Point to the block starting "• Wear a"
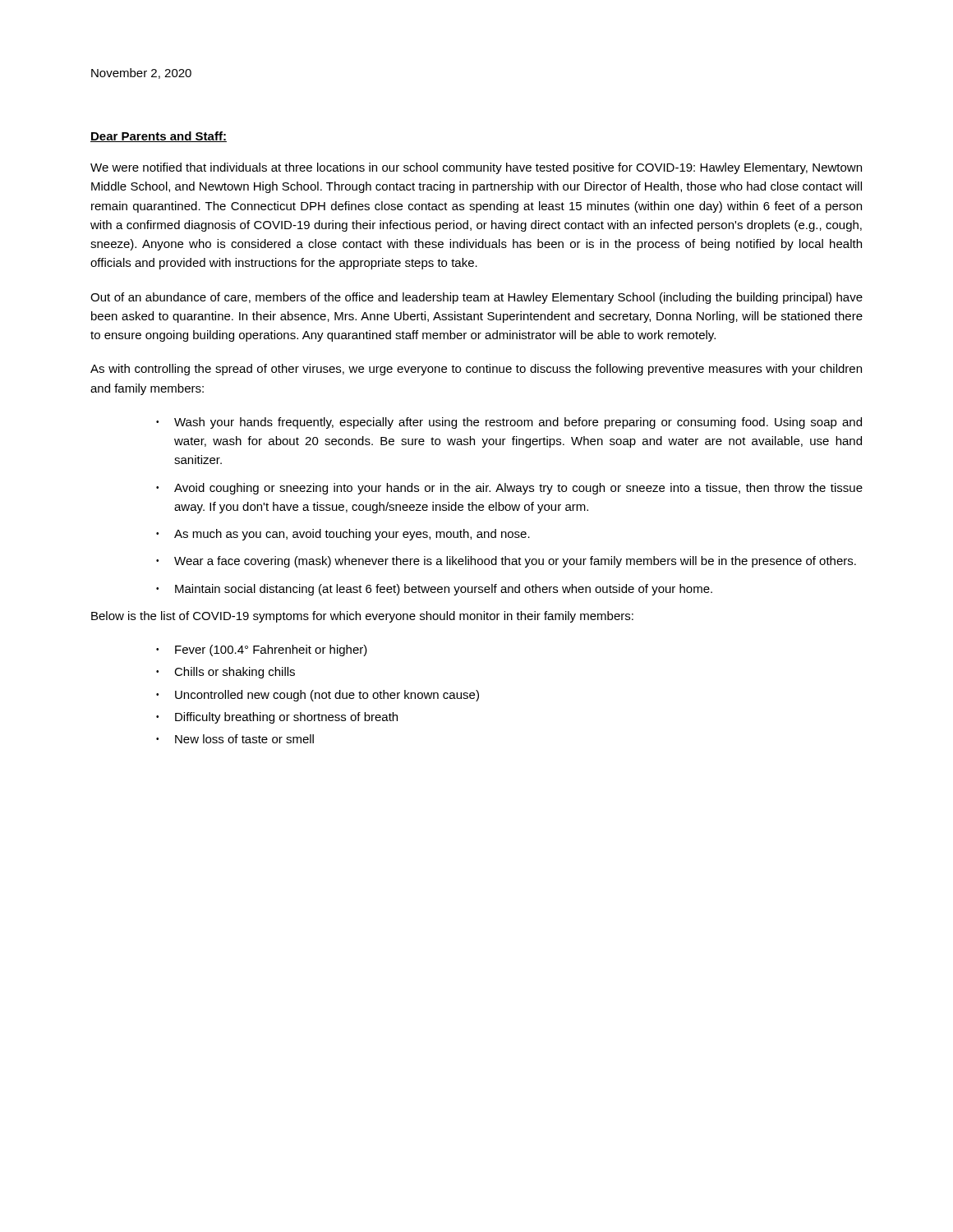The width and height of the screenshot is (953, 1232). (x=509, y=561)
